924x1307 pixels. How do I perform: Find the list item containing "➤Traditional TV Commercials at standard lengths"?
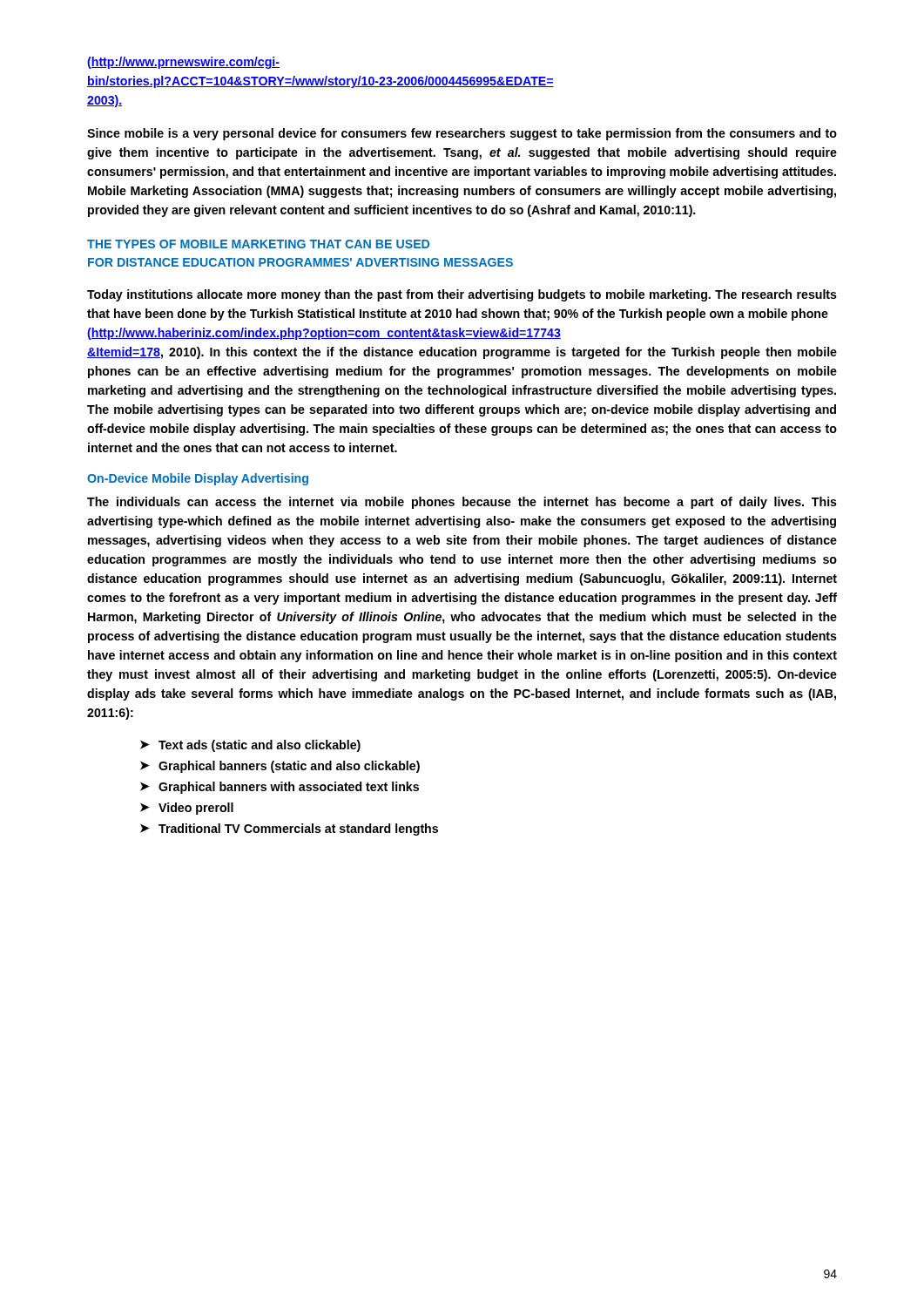click(289, 829)
